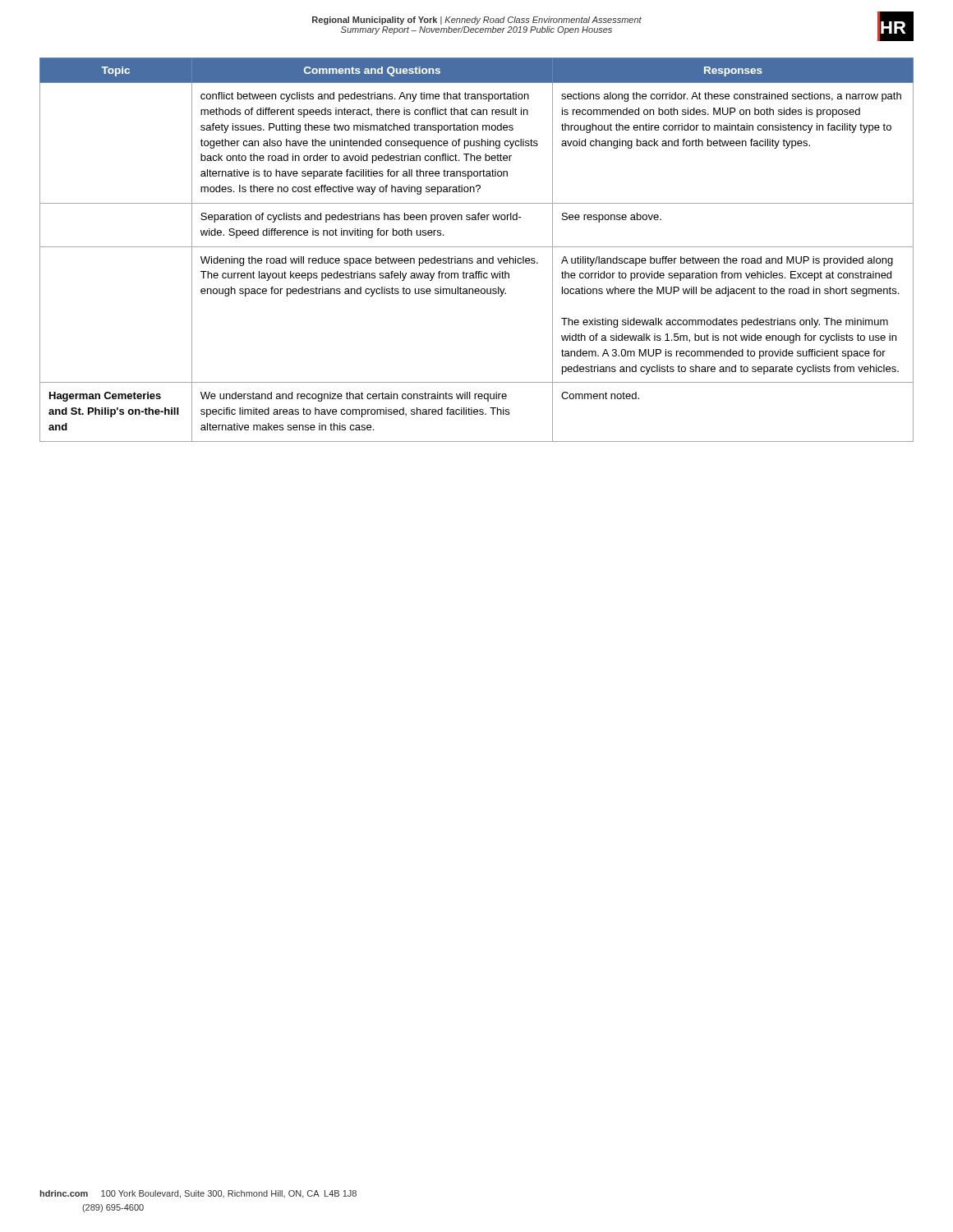Select the table that reads "See response above."
953x1232 pixels.
pyautogui.click(x=476, y=250)
